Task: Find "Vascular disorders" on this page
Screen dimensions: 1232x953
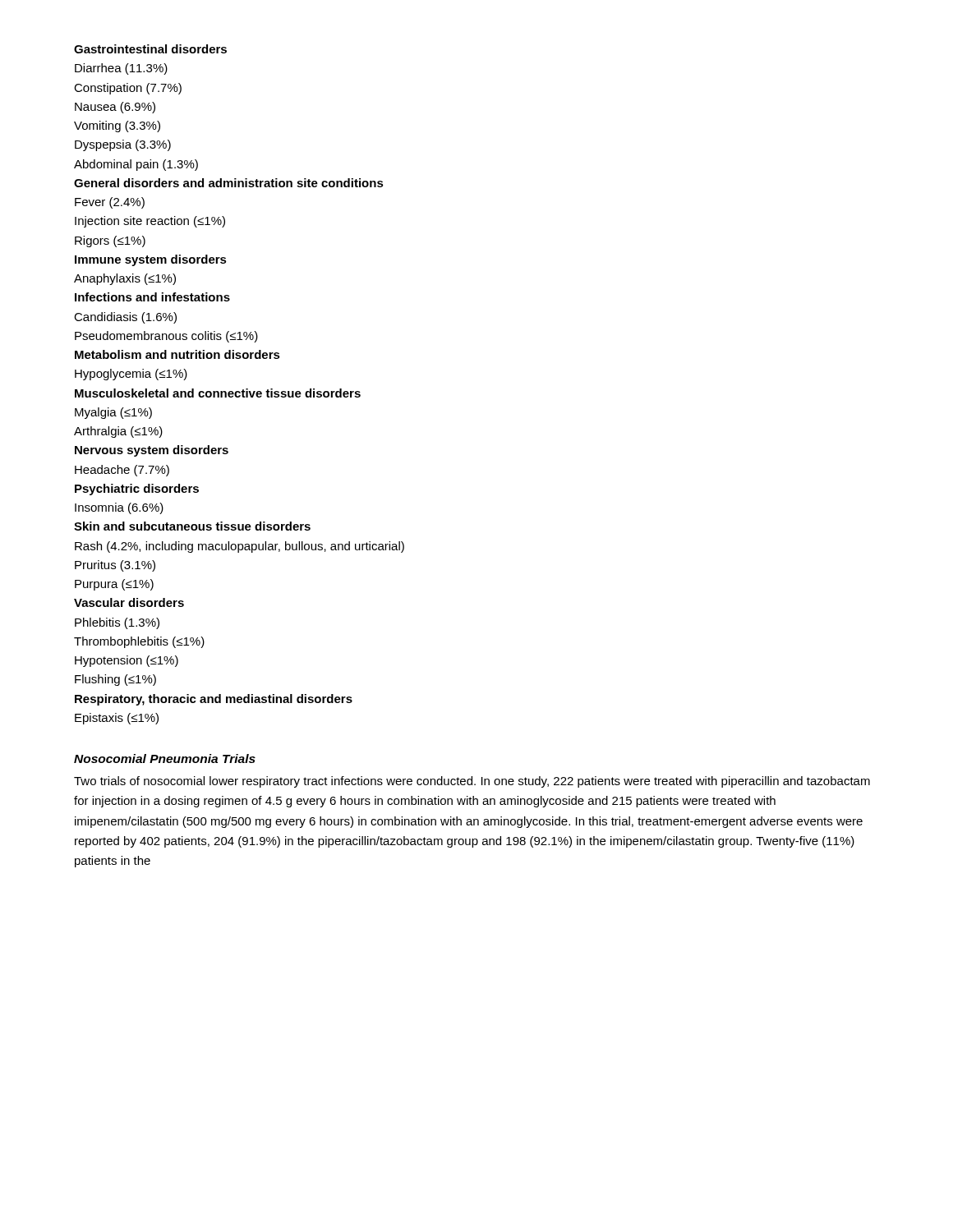Action: click(x=129, y=603)
